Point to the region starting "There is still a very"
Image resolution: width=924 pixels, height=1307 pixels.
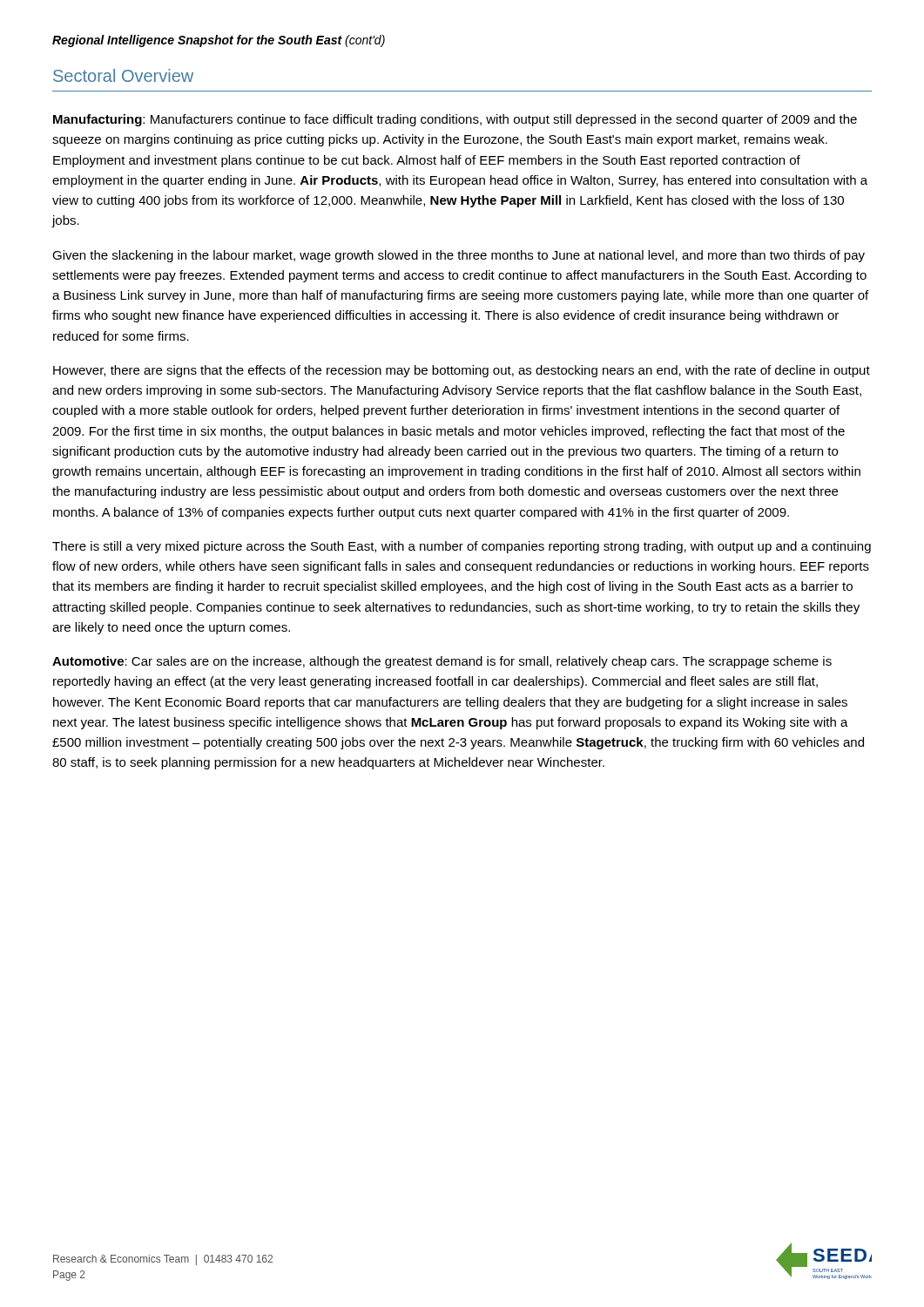462,586
